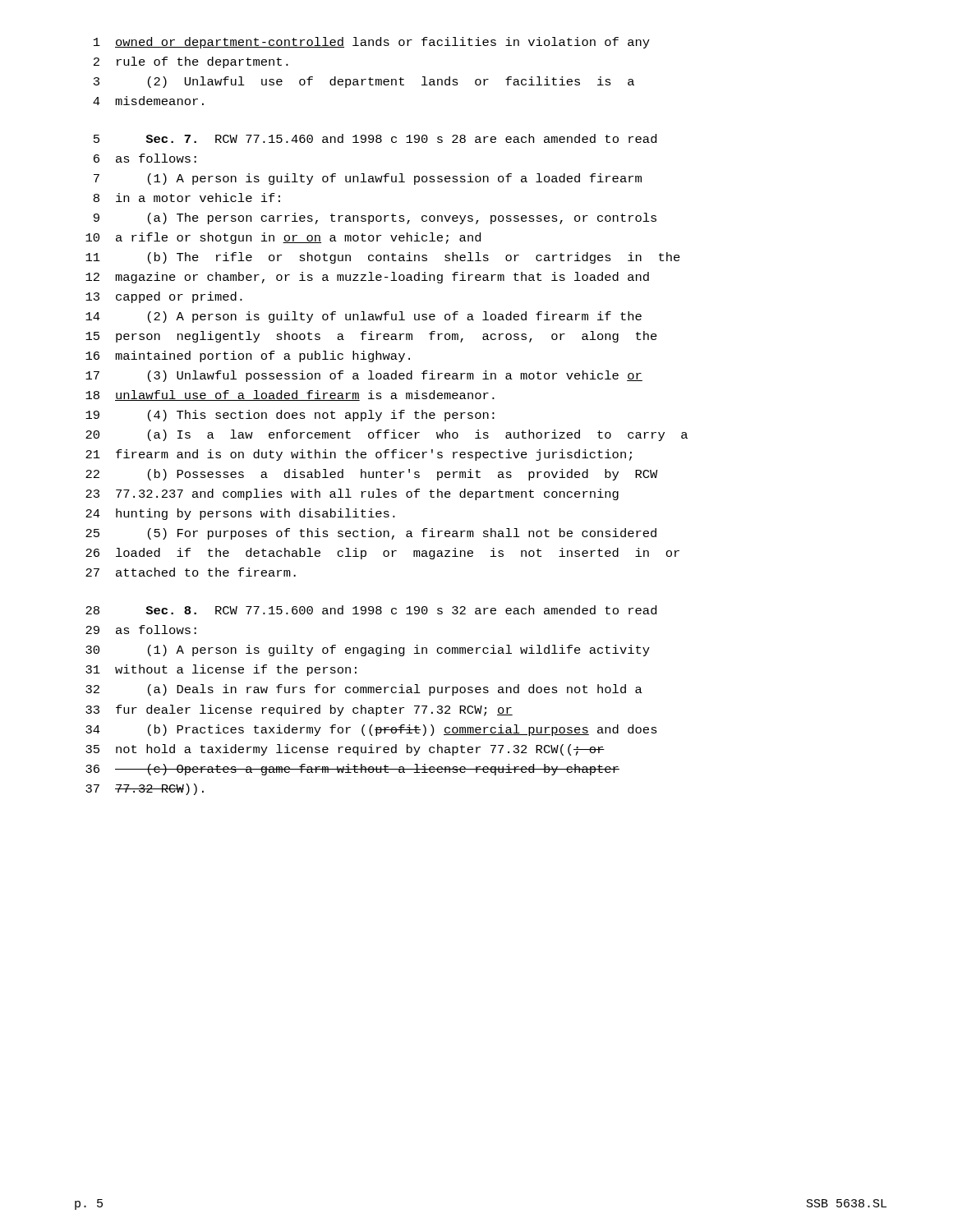Find the block on this page that starts "23 77.32.237 and complies with all"
Screen dimensions: 1232x953
click(347, 495)
